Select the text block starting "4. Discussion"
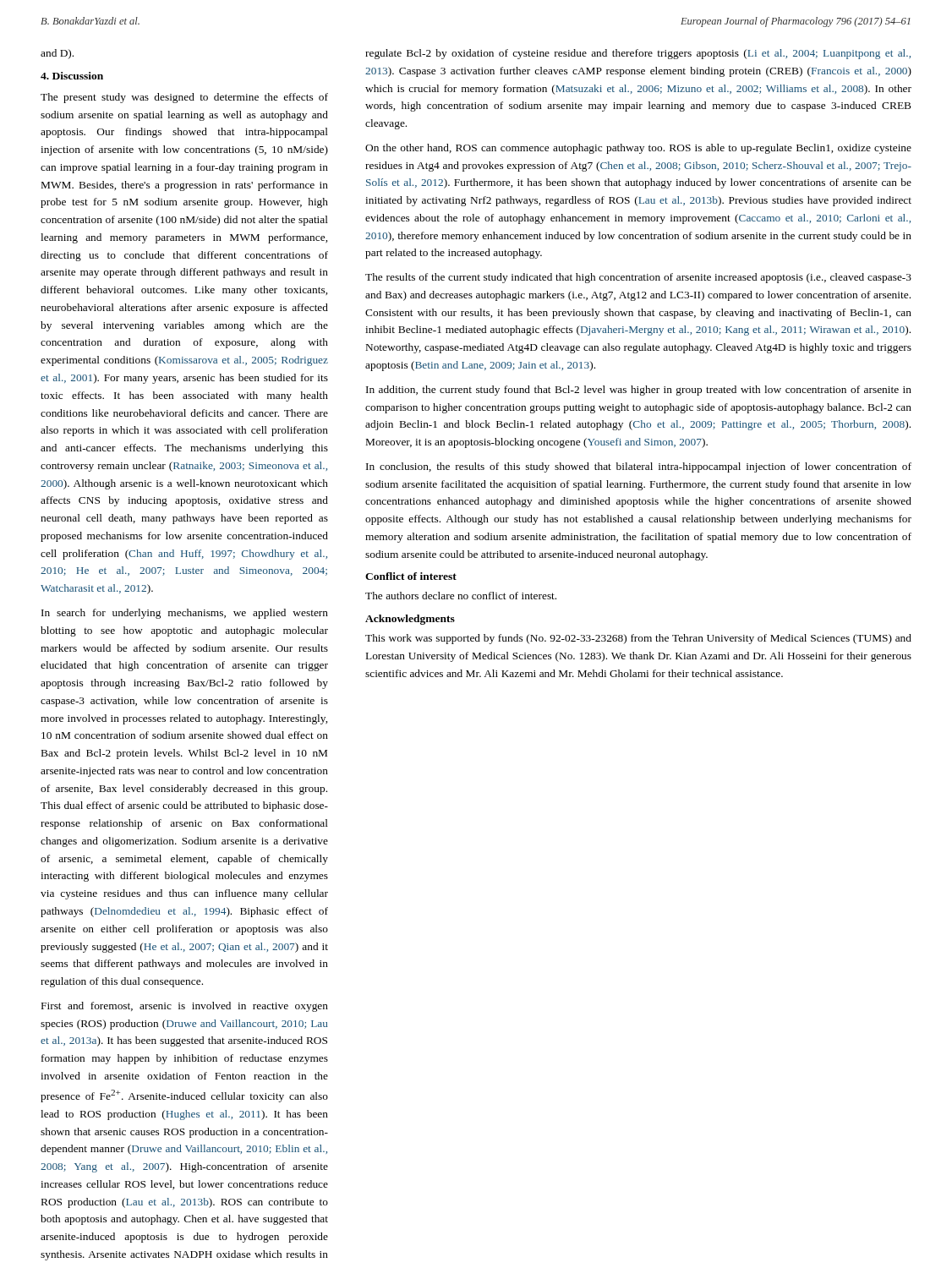952x1268 pixels. pos(72,75)
